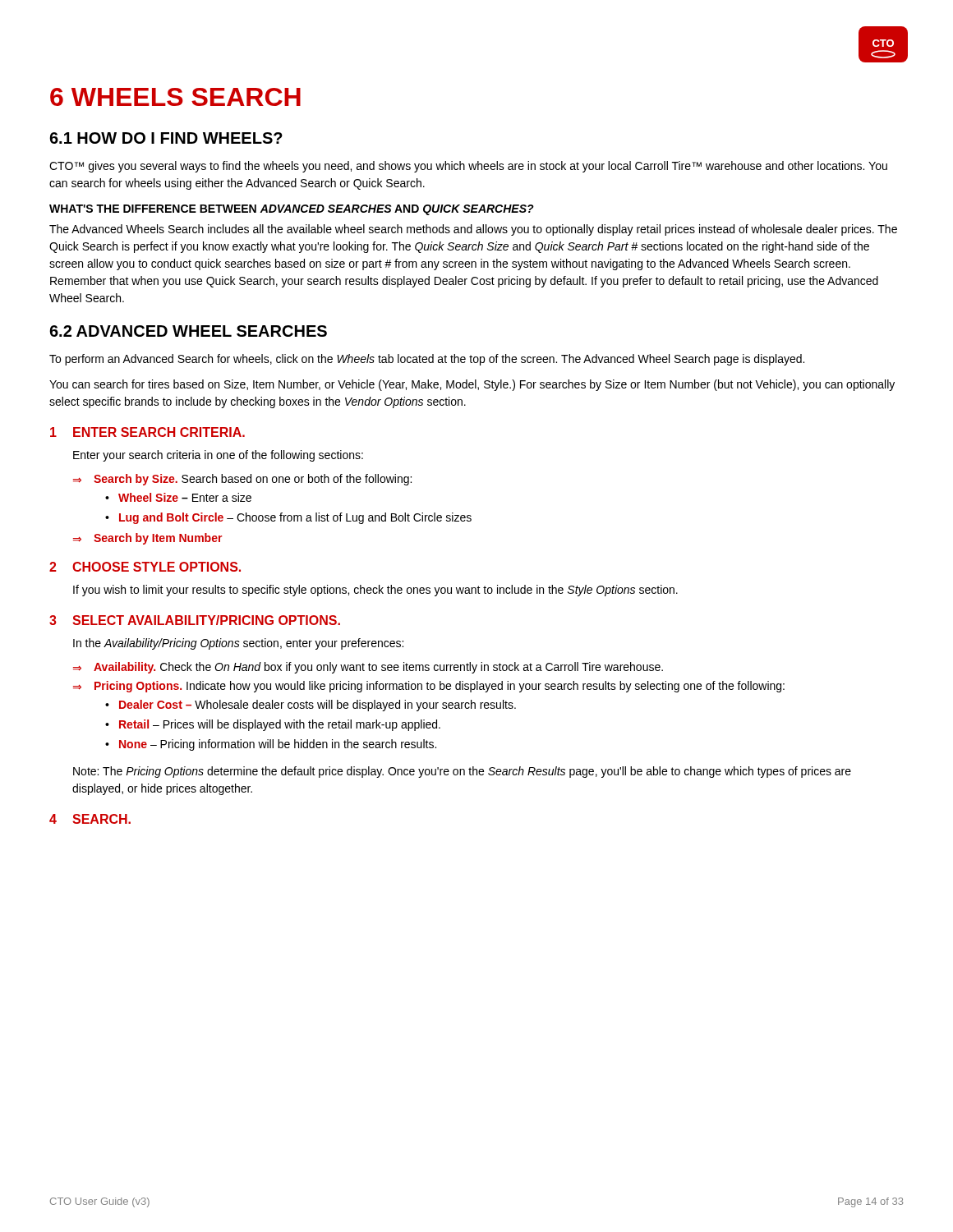Image resolution: width=953 pixels, height=1232 pixels.
Task: Click where it says "4 SEARCH."
Action: pyautogui.click(x=90, y=819)
